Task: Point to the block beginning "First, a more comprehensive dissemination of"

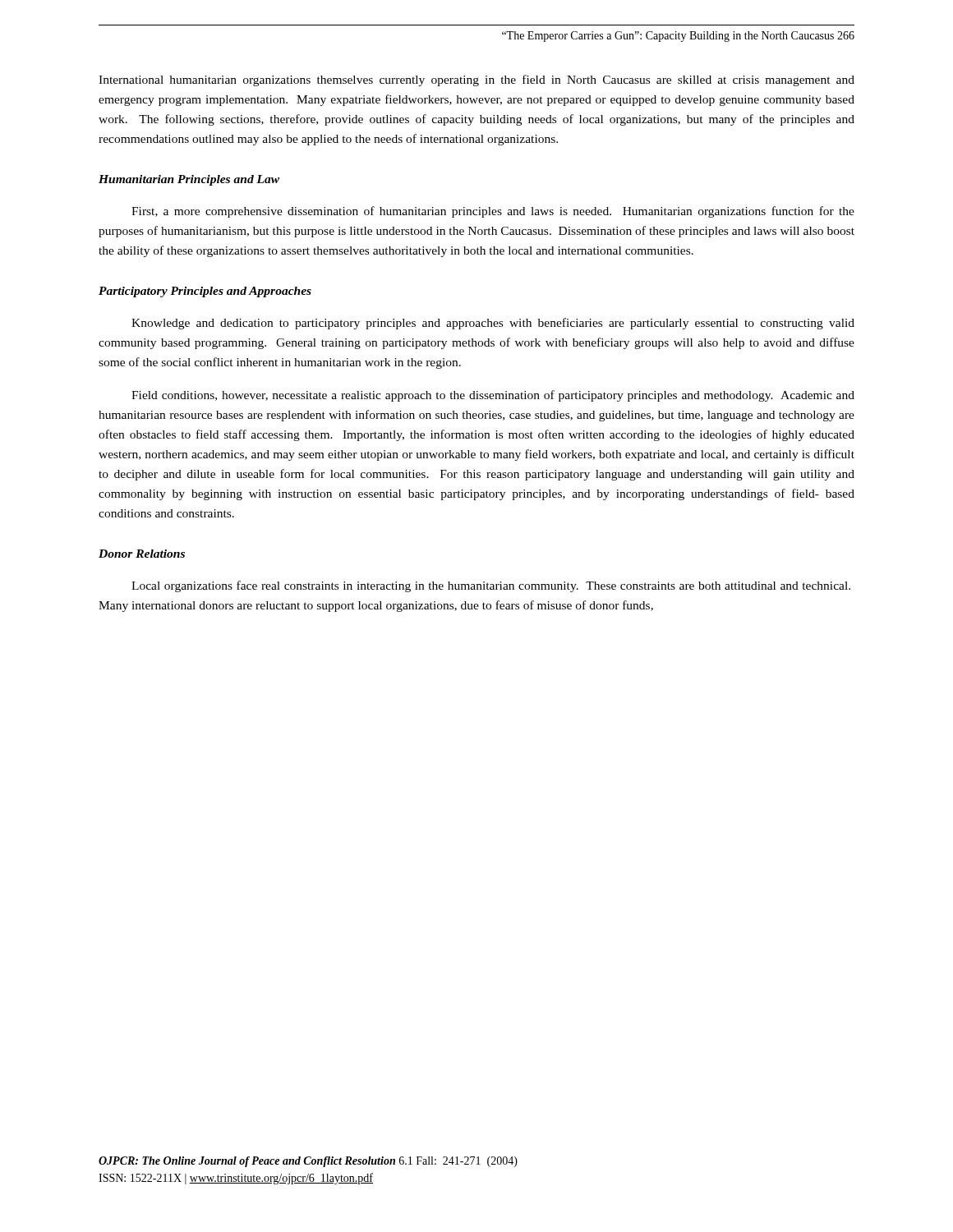Action: [476, 230]
